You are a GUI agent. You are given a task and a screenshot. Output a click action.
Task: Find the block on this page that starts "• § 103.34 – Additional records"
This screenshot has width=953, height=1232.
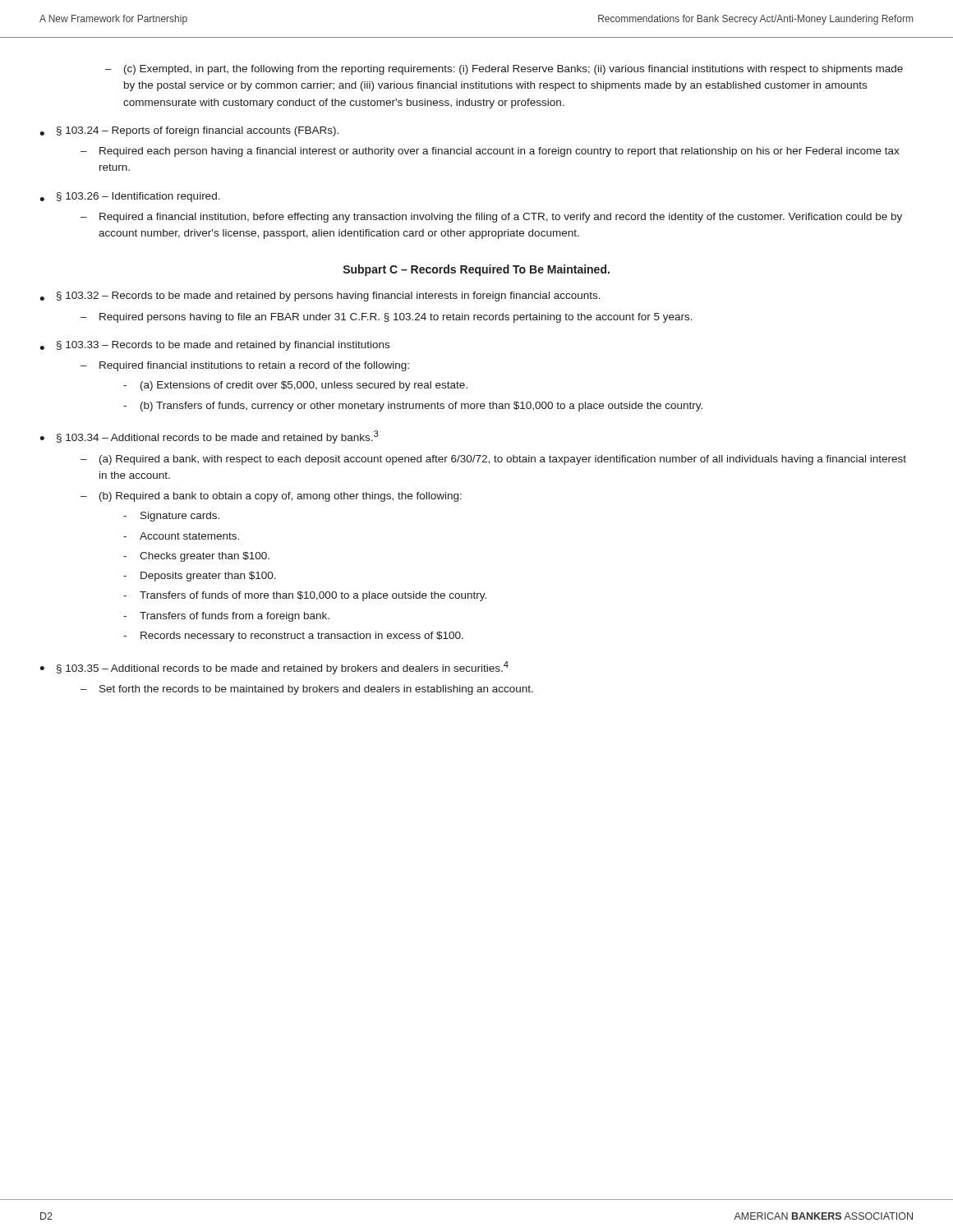tap(209, 437)
